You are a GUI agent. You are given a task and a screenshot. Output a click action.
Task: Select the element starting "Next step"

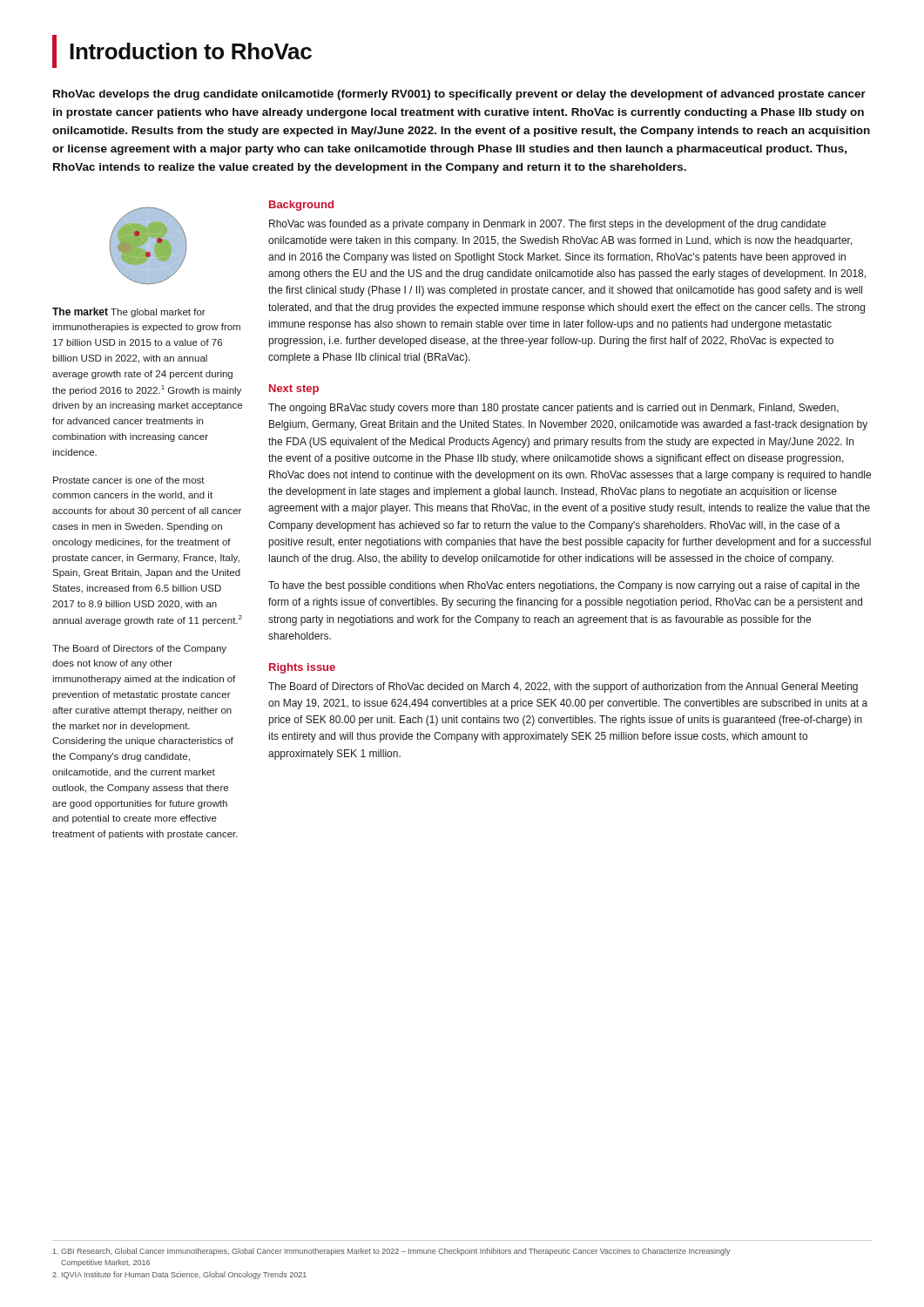pos(294,388)
